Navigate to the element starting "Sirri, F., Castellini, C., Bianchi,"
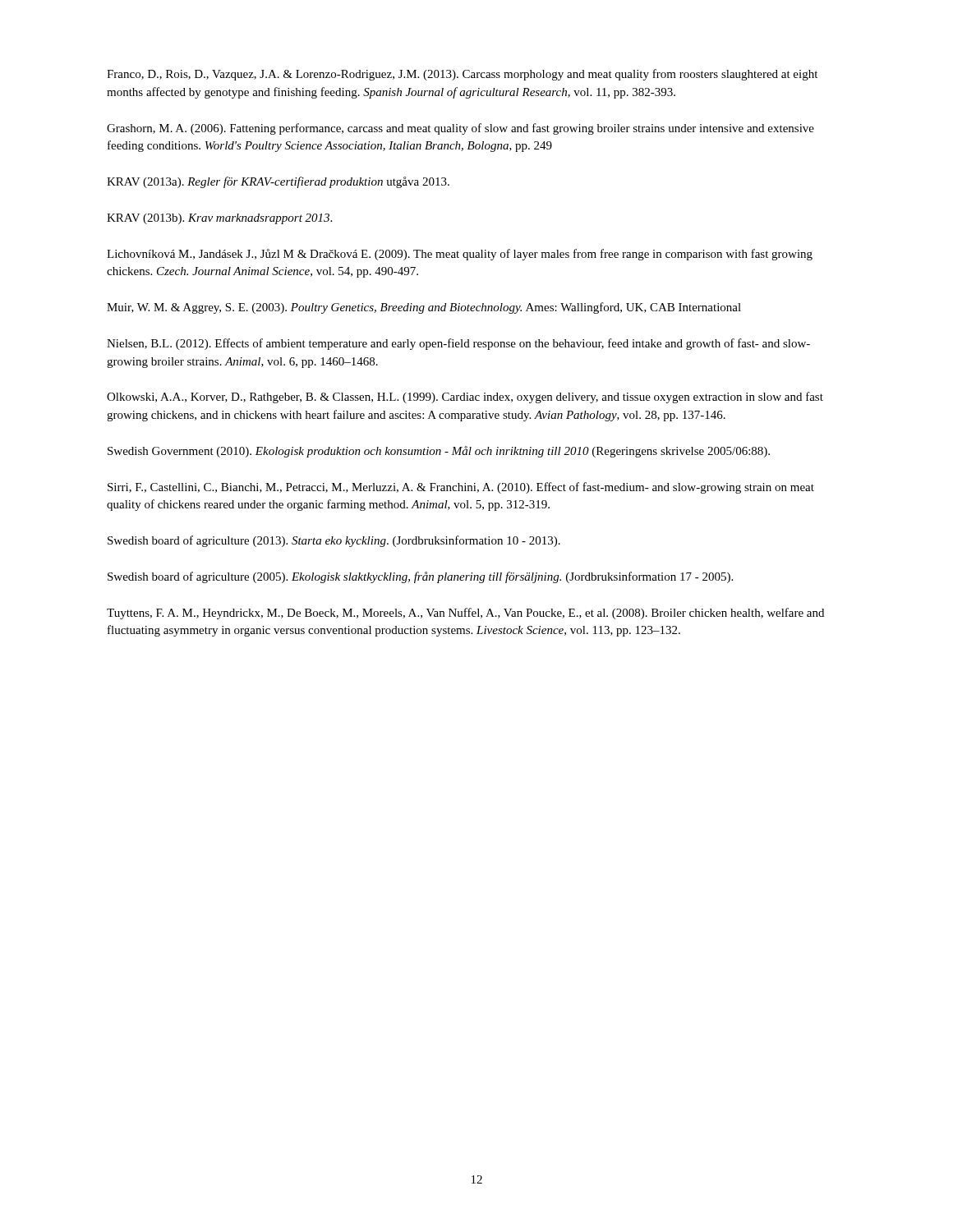This screenshot has width=953, height=1232. click(x=460, y=496)
